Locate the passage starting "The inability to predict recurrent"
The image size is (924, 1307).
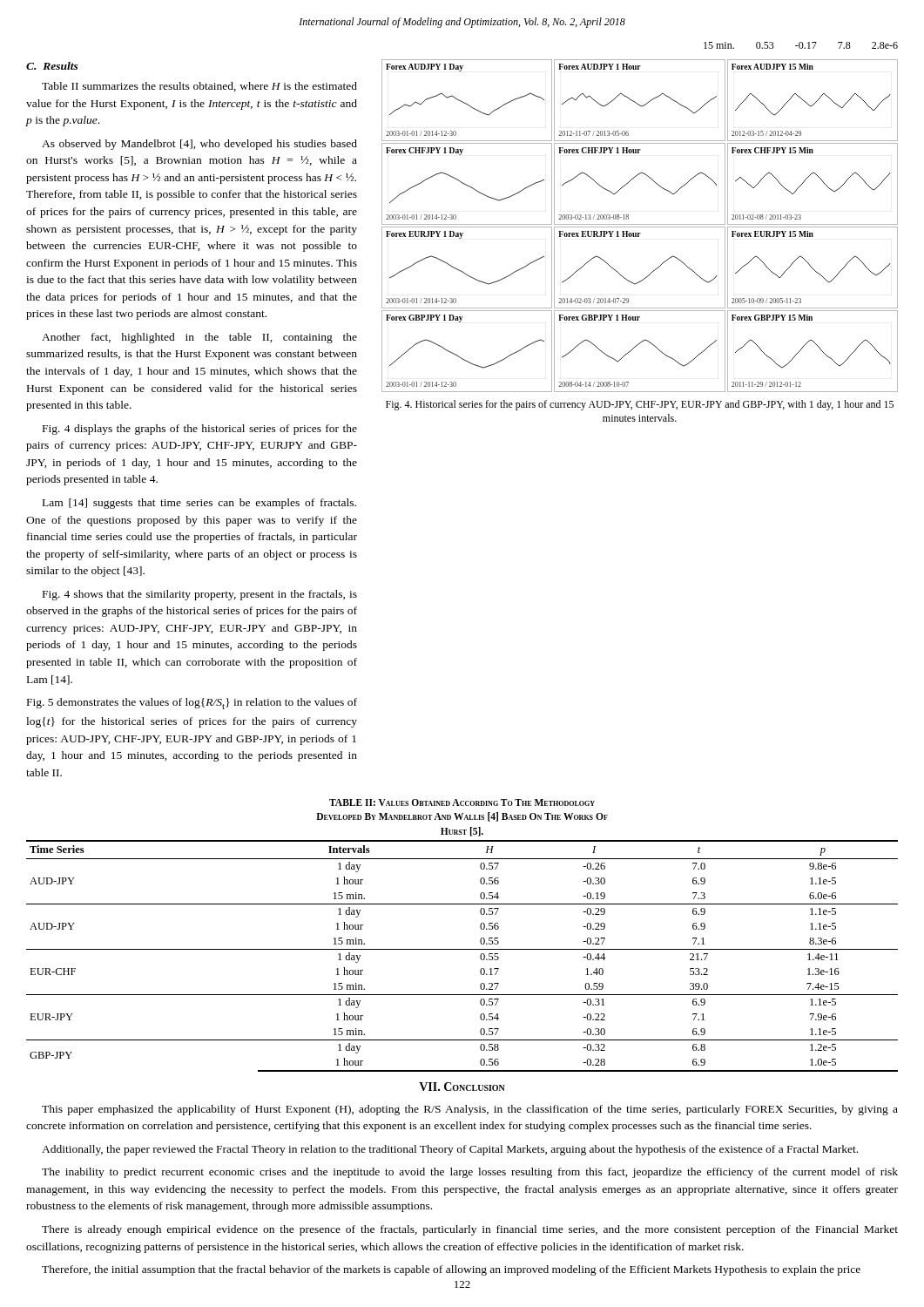(462, 1189)
